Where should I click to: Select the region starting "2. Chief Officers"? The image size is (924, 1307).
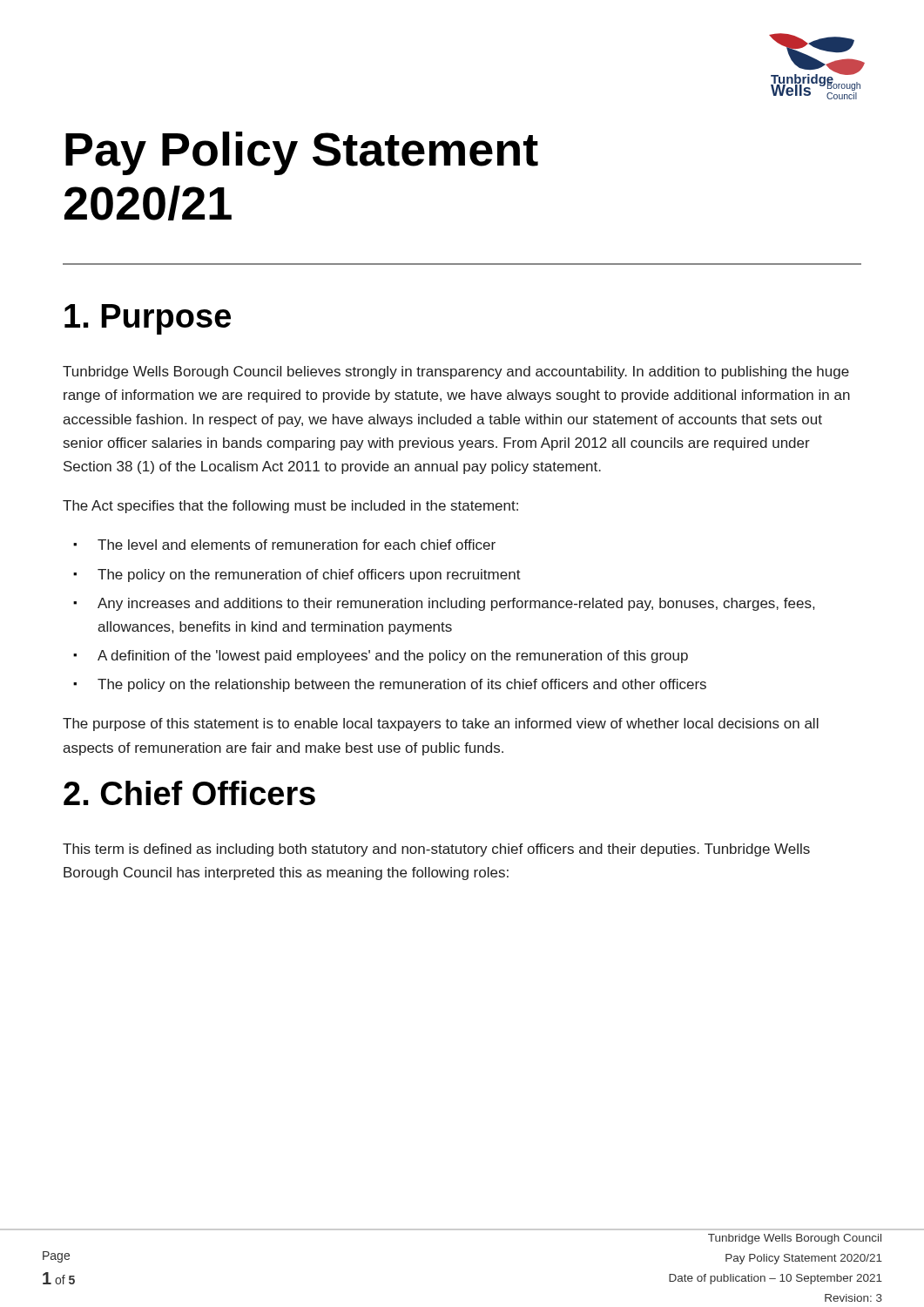click(x=189, y=793)
